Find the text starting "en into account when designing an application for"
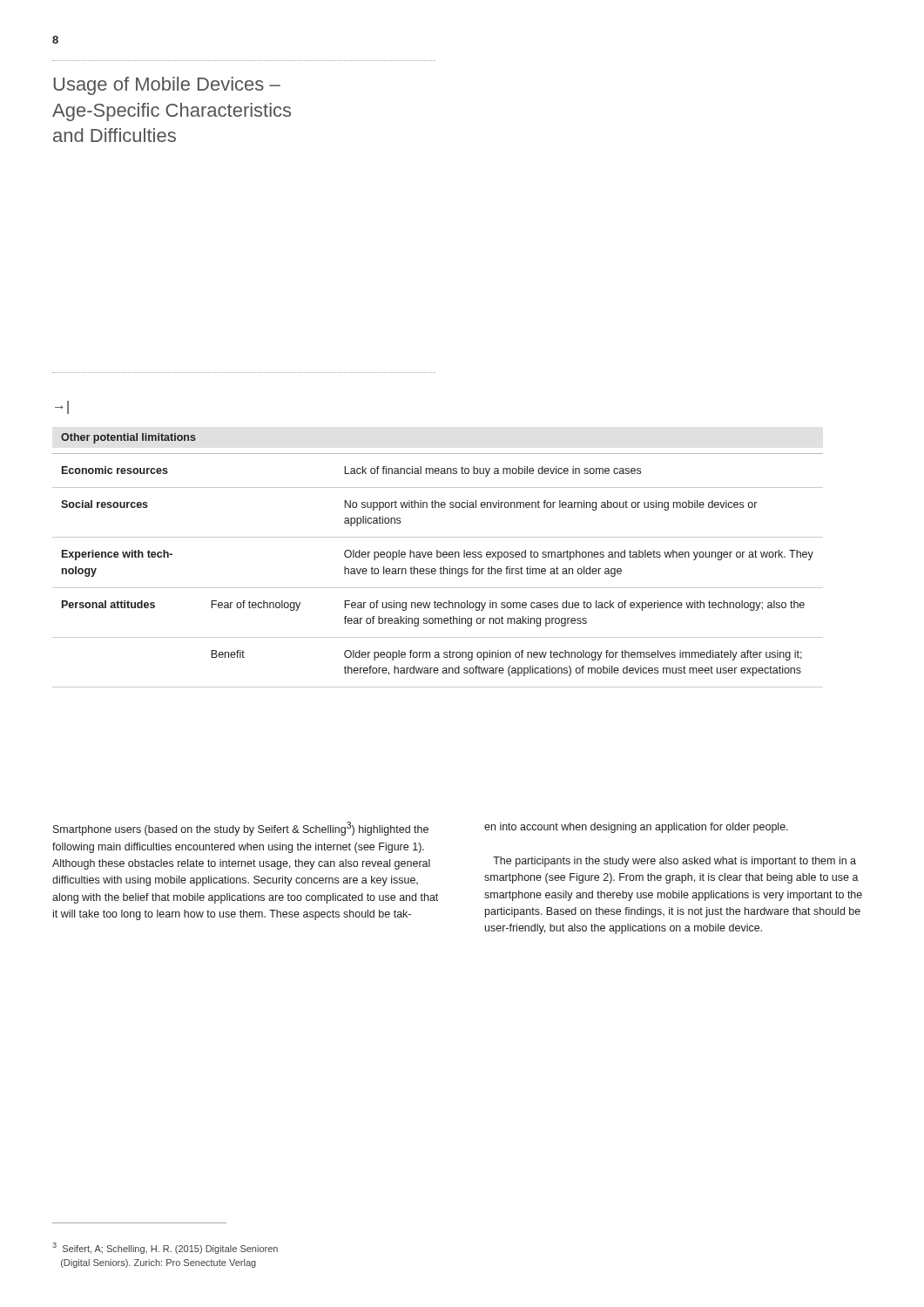 click(x=673, y=878)
